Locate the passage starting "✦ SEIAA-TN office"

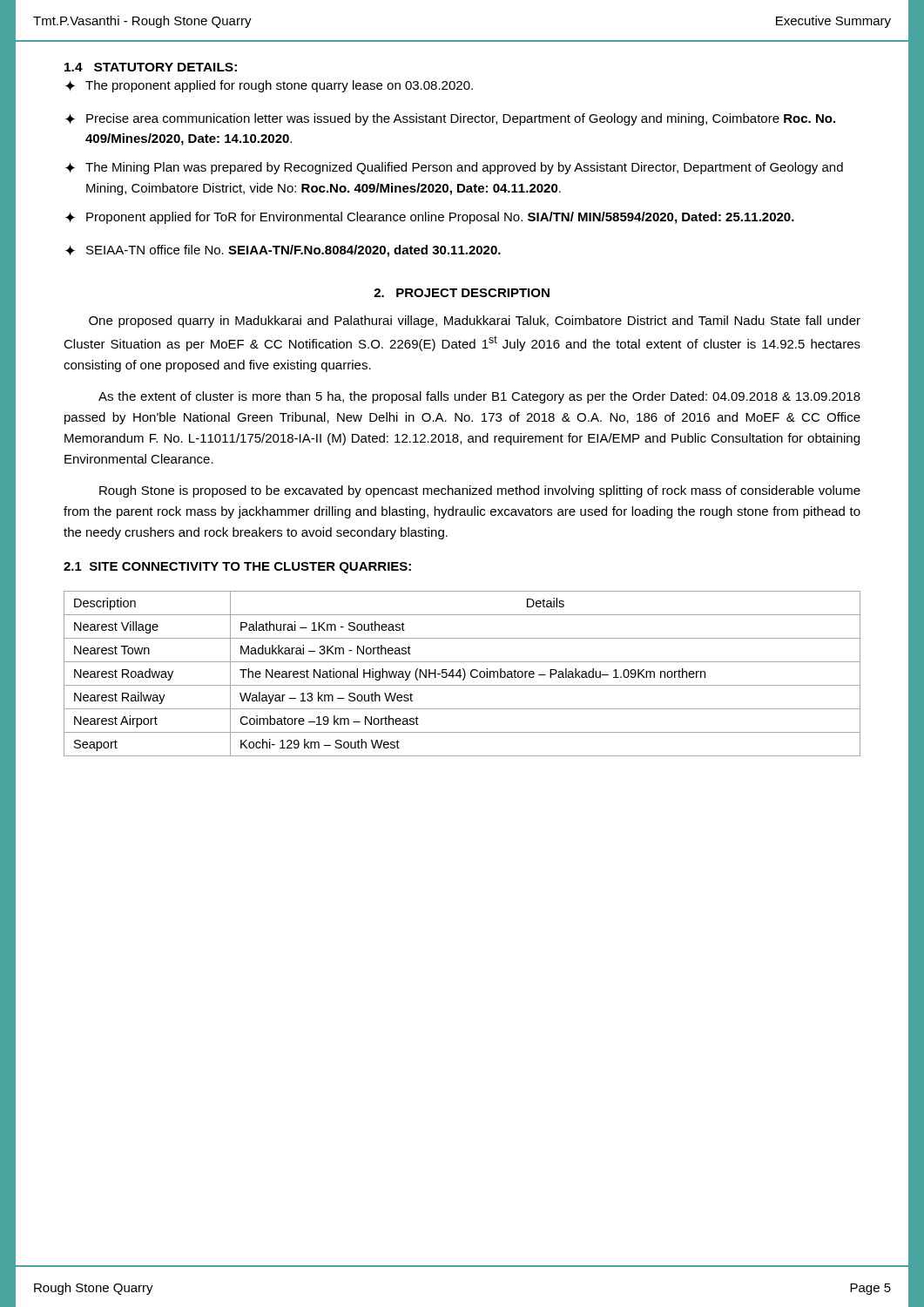462,252
